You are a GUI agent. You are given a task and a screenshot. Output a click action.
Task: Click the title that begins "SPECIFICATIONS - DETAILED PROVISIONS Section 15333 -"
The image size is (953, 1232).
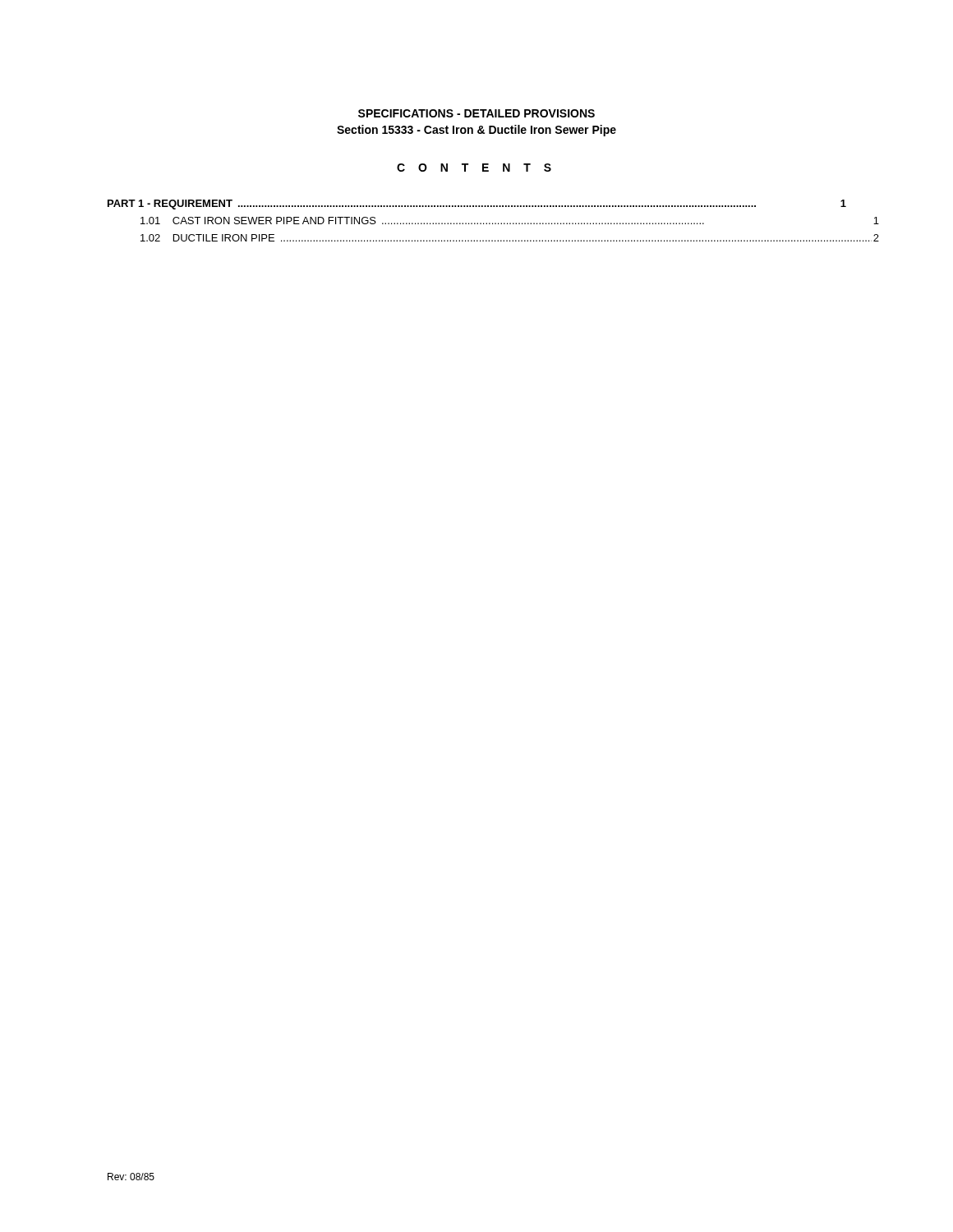[x=476, y=122]
